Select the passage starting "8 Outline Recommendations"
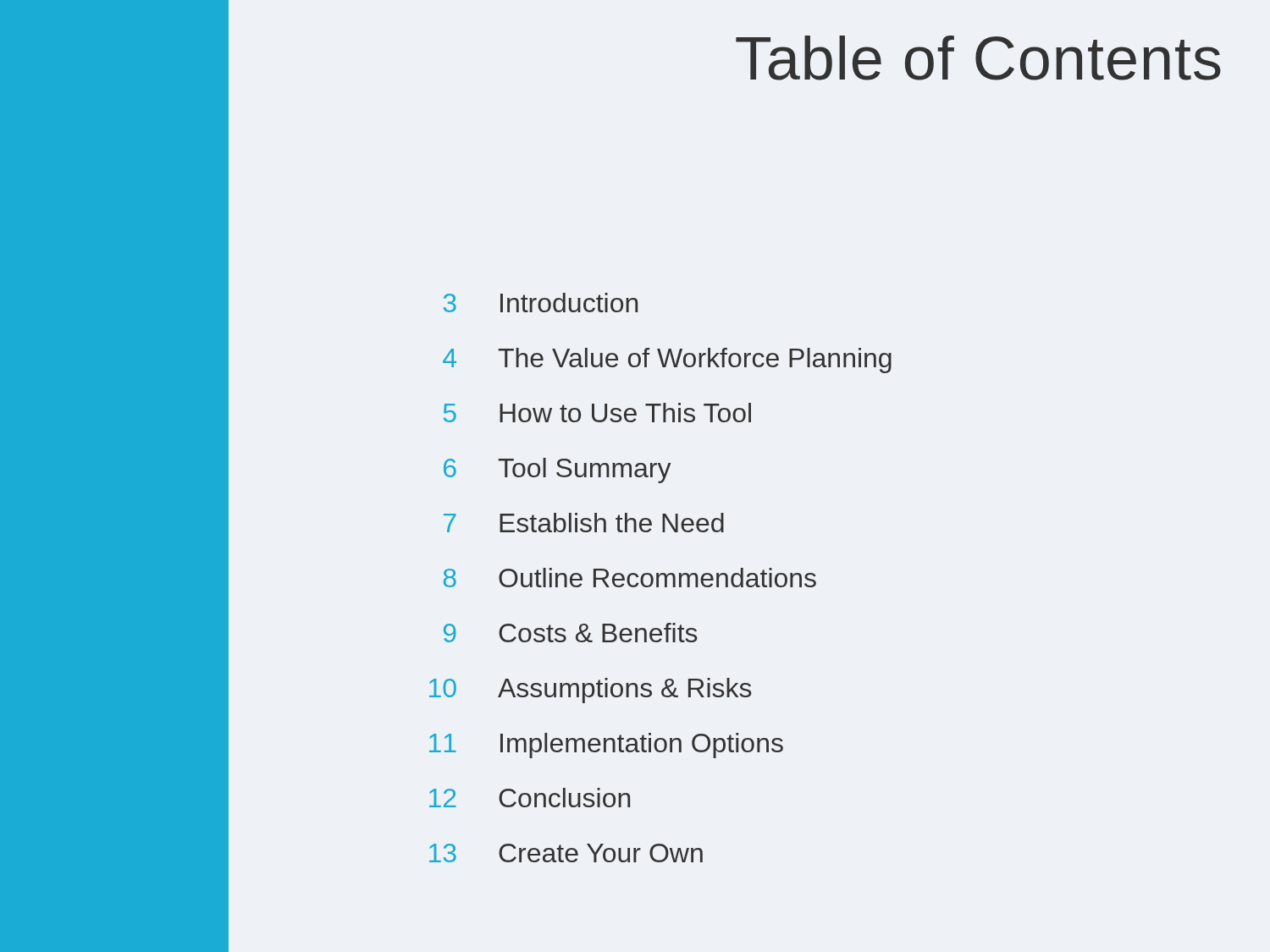Viewport: 1270px width, 952px height. [x=595, y=578]
